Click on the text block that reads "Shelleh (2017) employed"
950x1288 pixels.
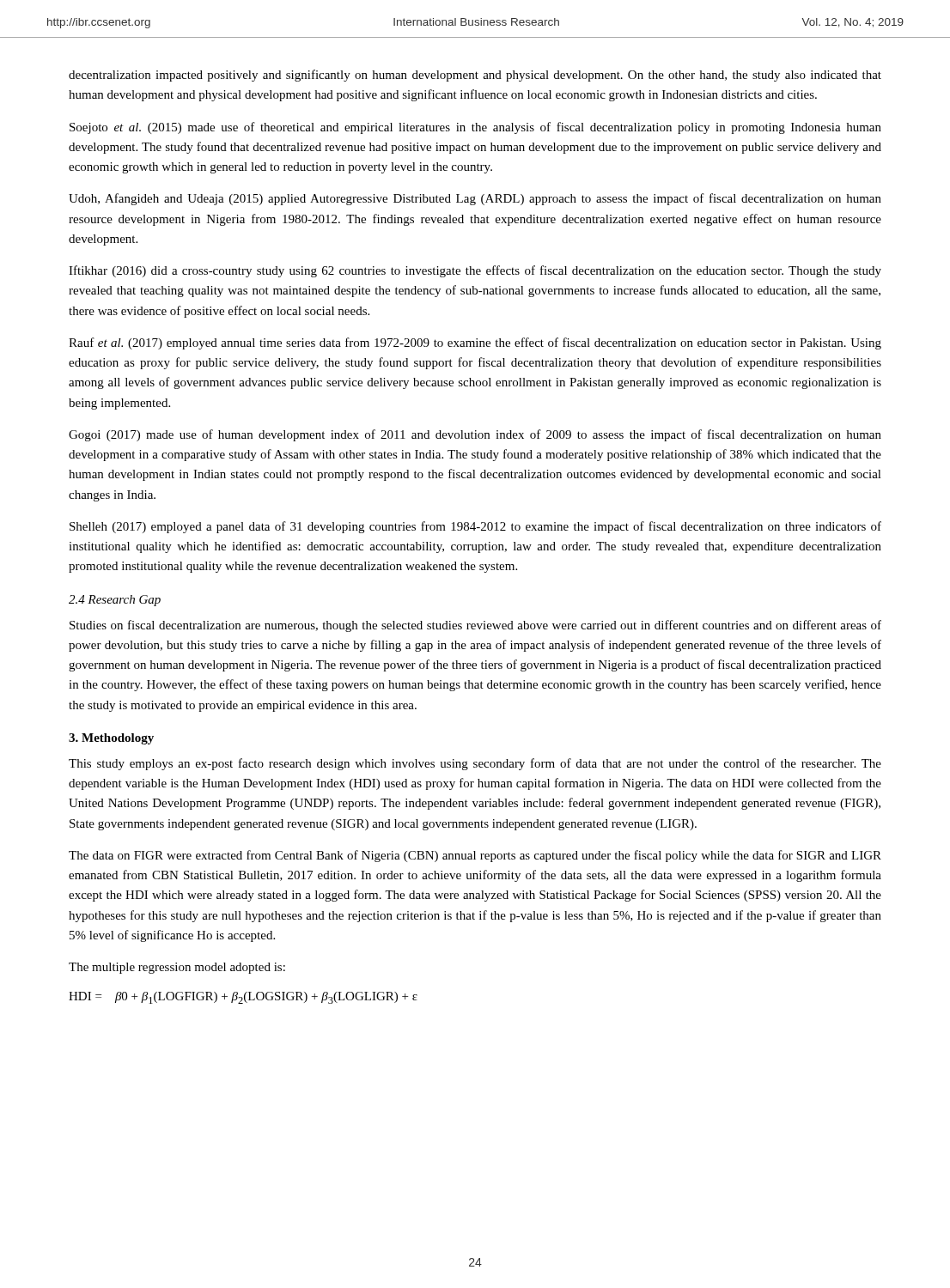tap(475, 546)
